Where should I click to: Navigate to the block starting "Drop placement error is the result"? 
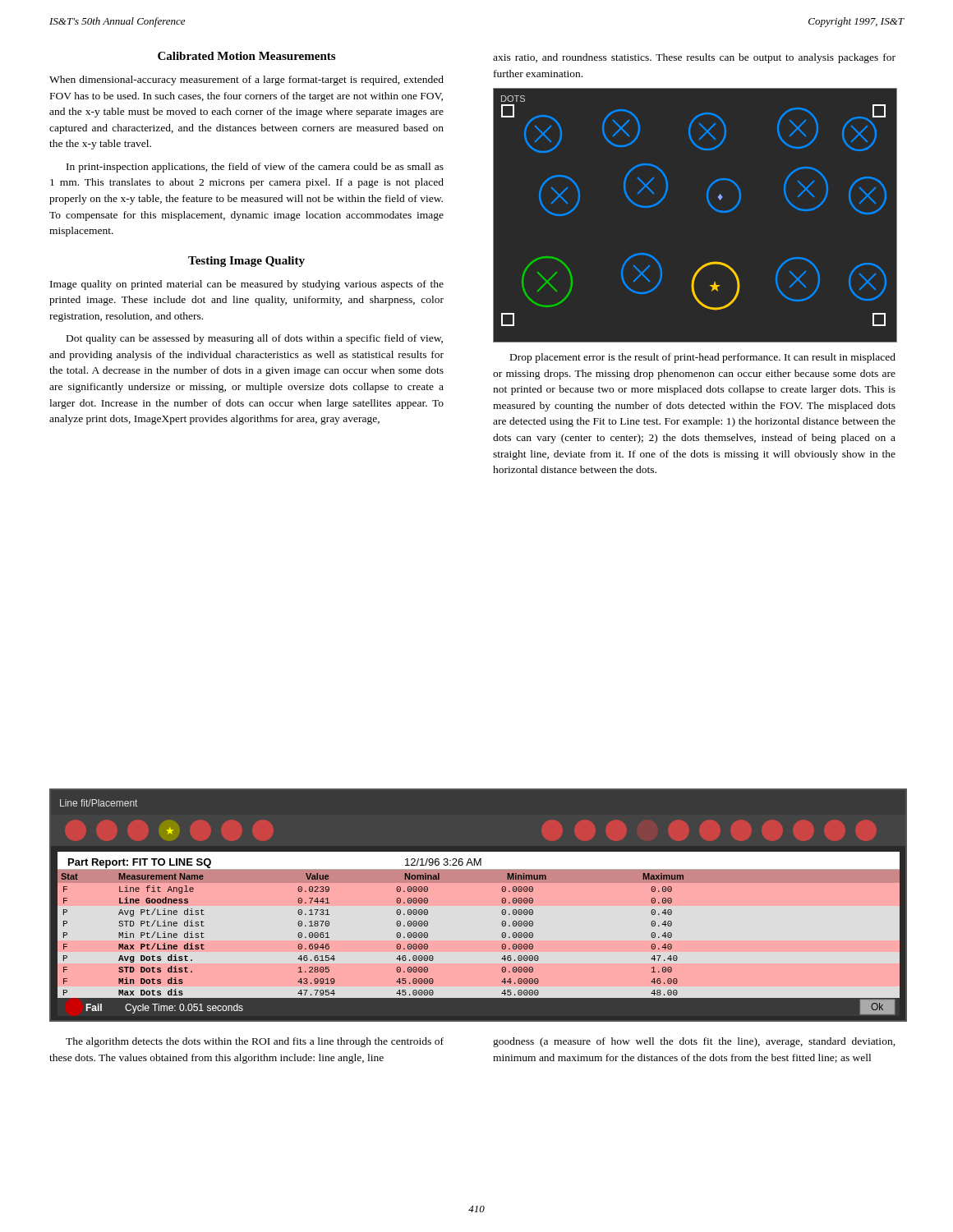(x=694, y=413)
